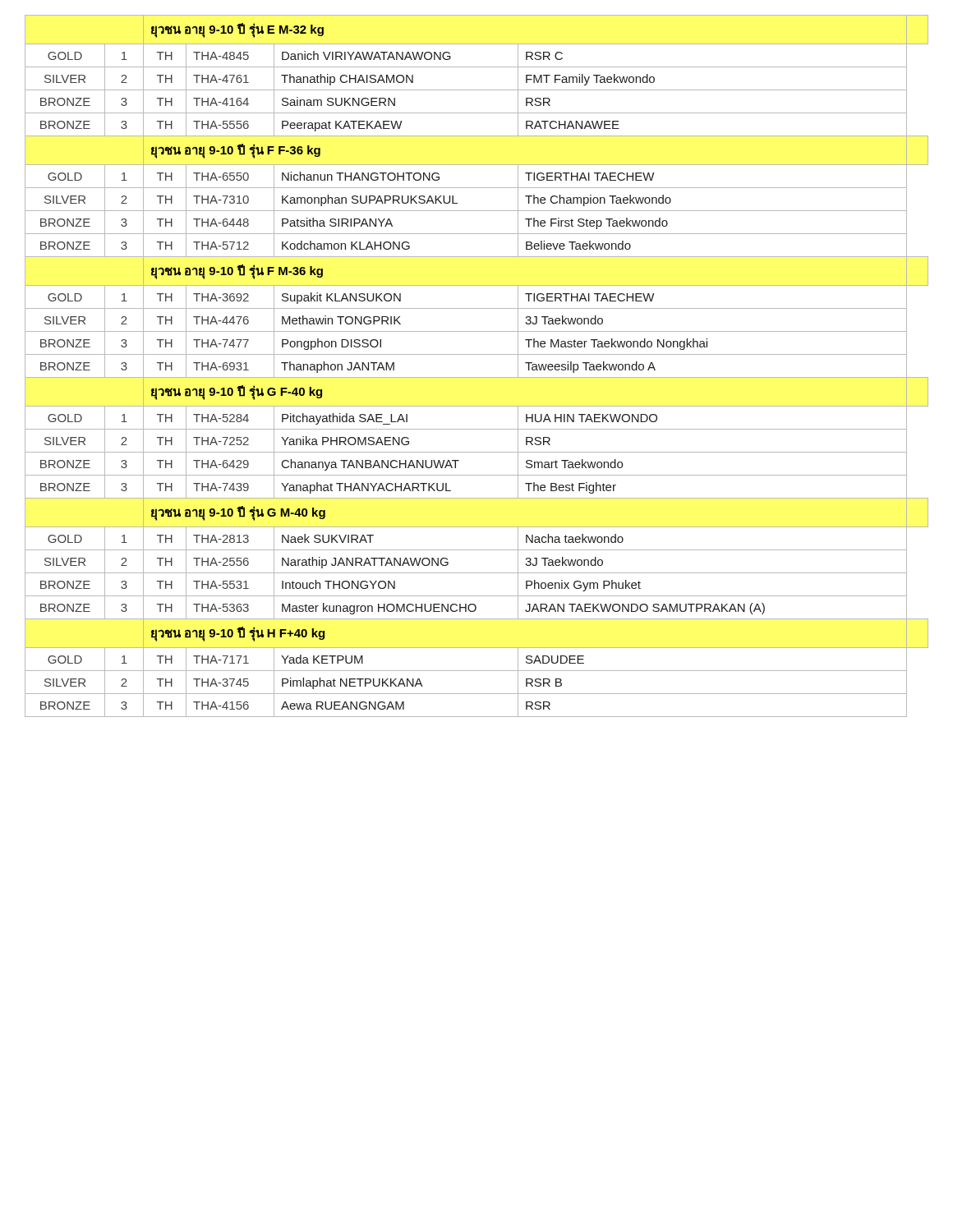The height and width of the screenshot is (1232, 953).
Task: Select the table that reads "Smart Taekwondo"
Action: [x=476, y=366]
